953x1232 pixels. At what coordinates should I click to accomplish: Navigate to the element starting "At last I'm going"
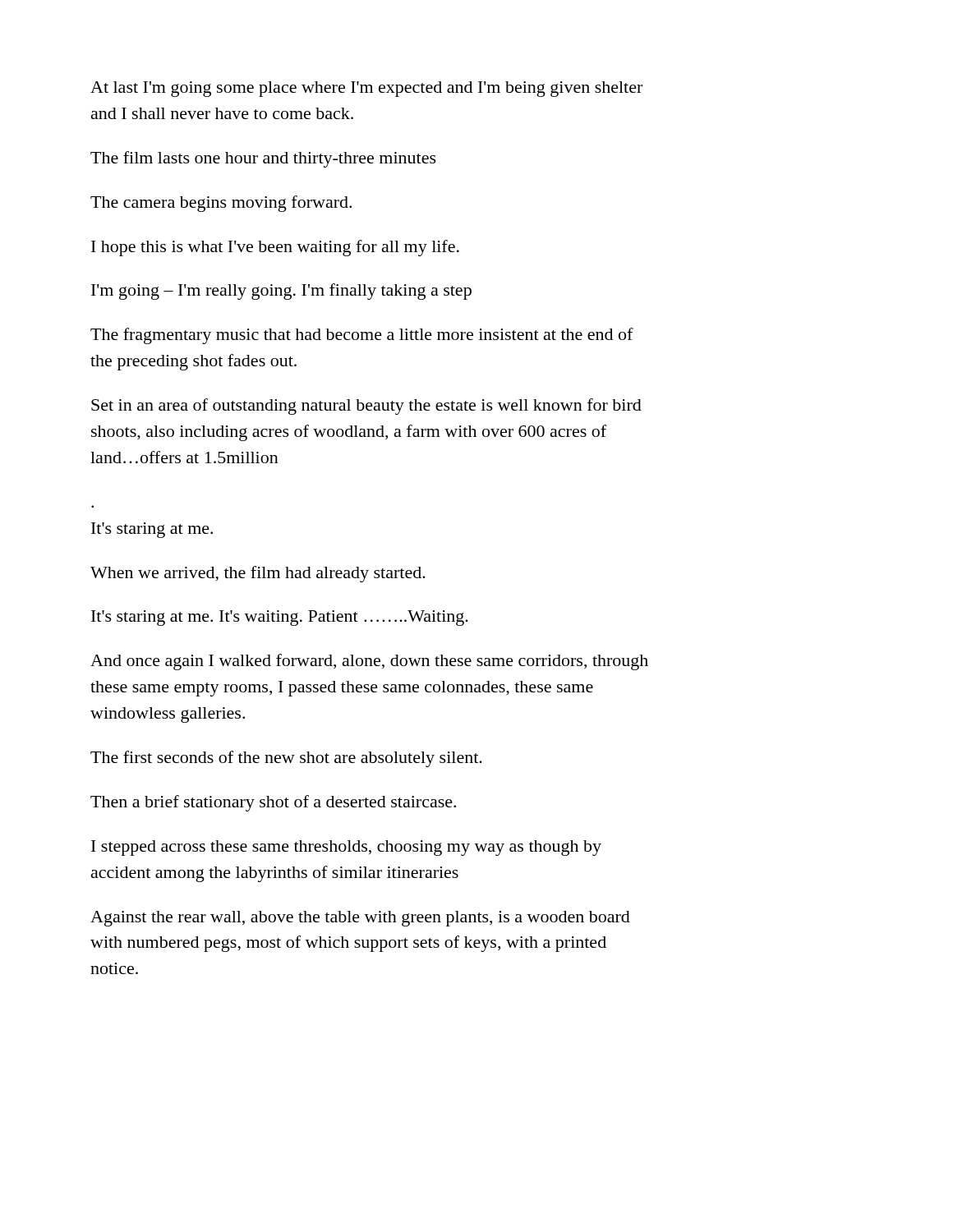367,100
